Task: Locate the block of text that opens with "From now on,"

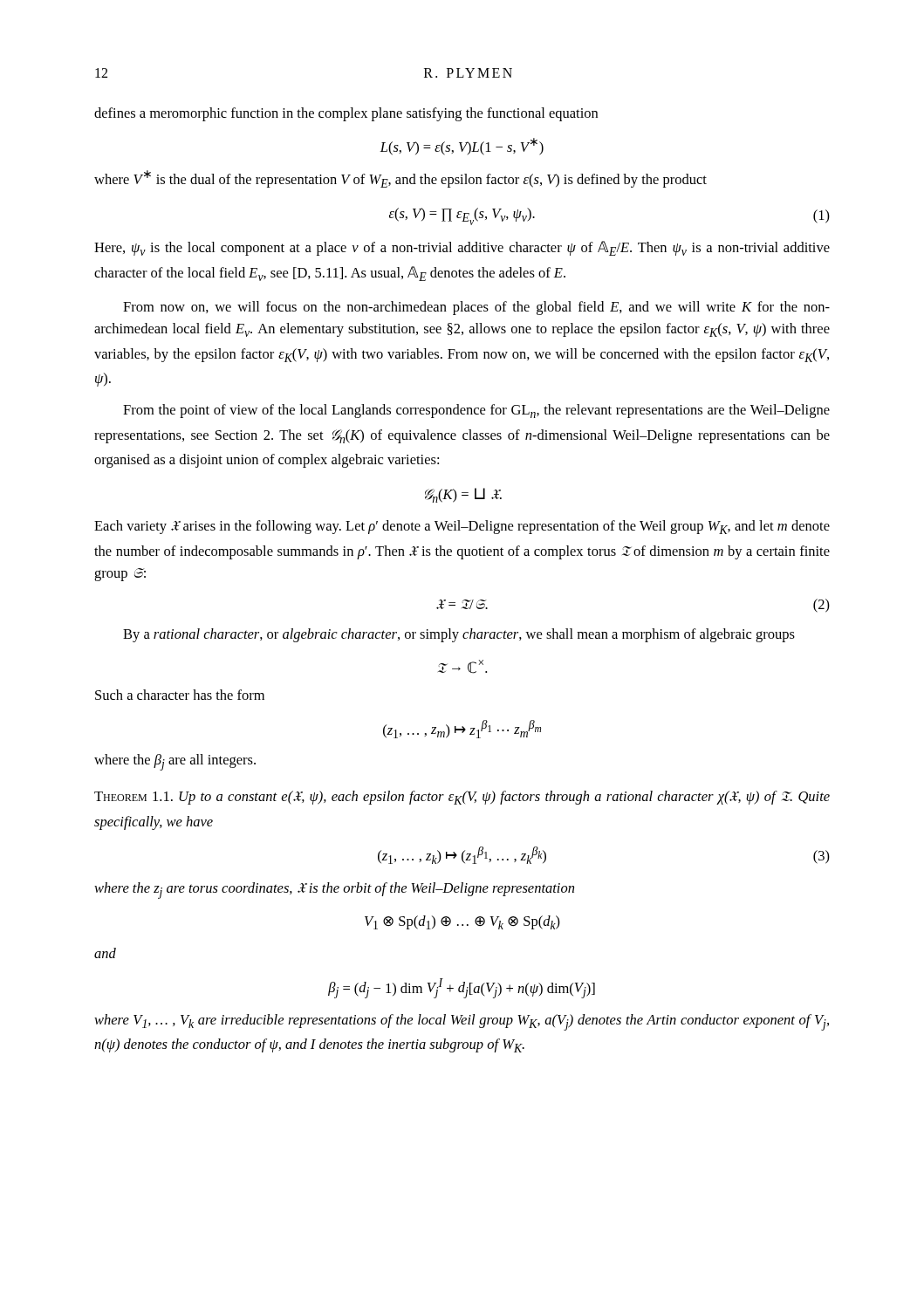Action: pos(462,343)
